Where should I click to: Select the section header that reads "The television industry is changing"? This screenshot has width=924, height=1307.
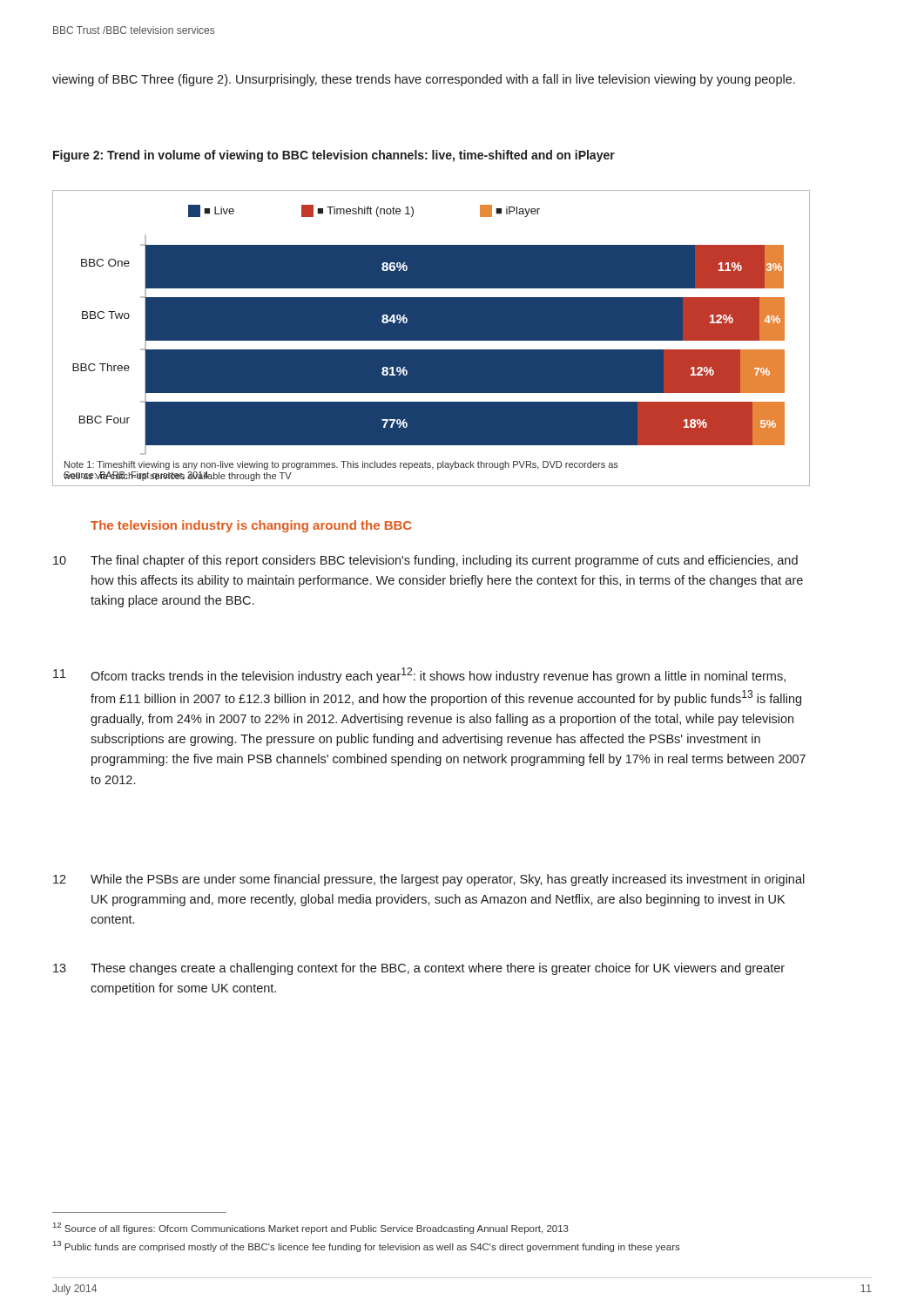(251, 525)
